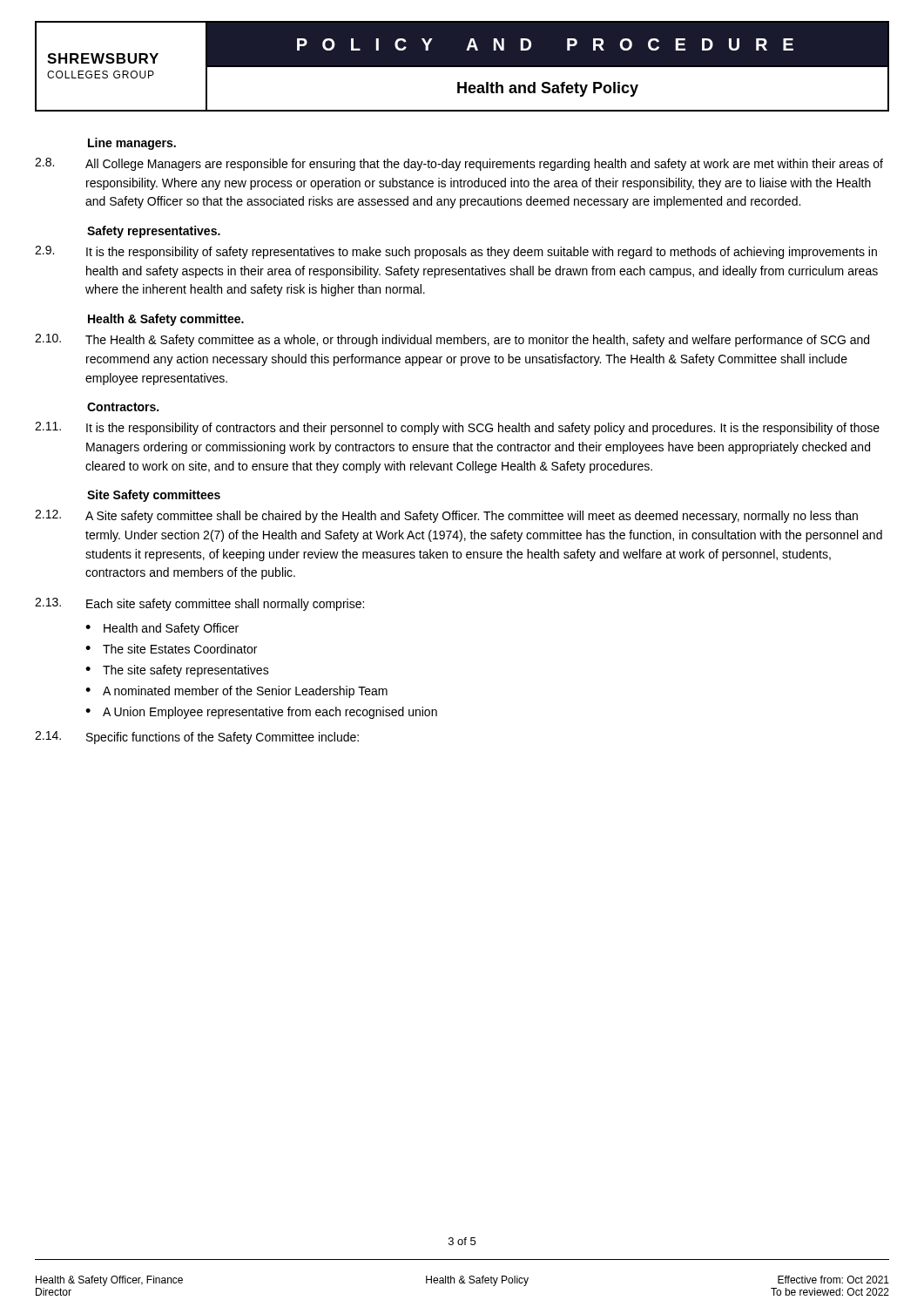Locate the text starting "Line managers."
Viewport: 924px width, 1307px height.
tap(132, 143)
